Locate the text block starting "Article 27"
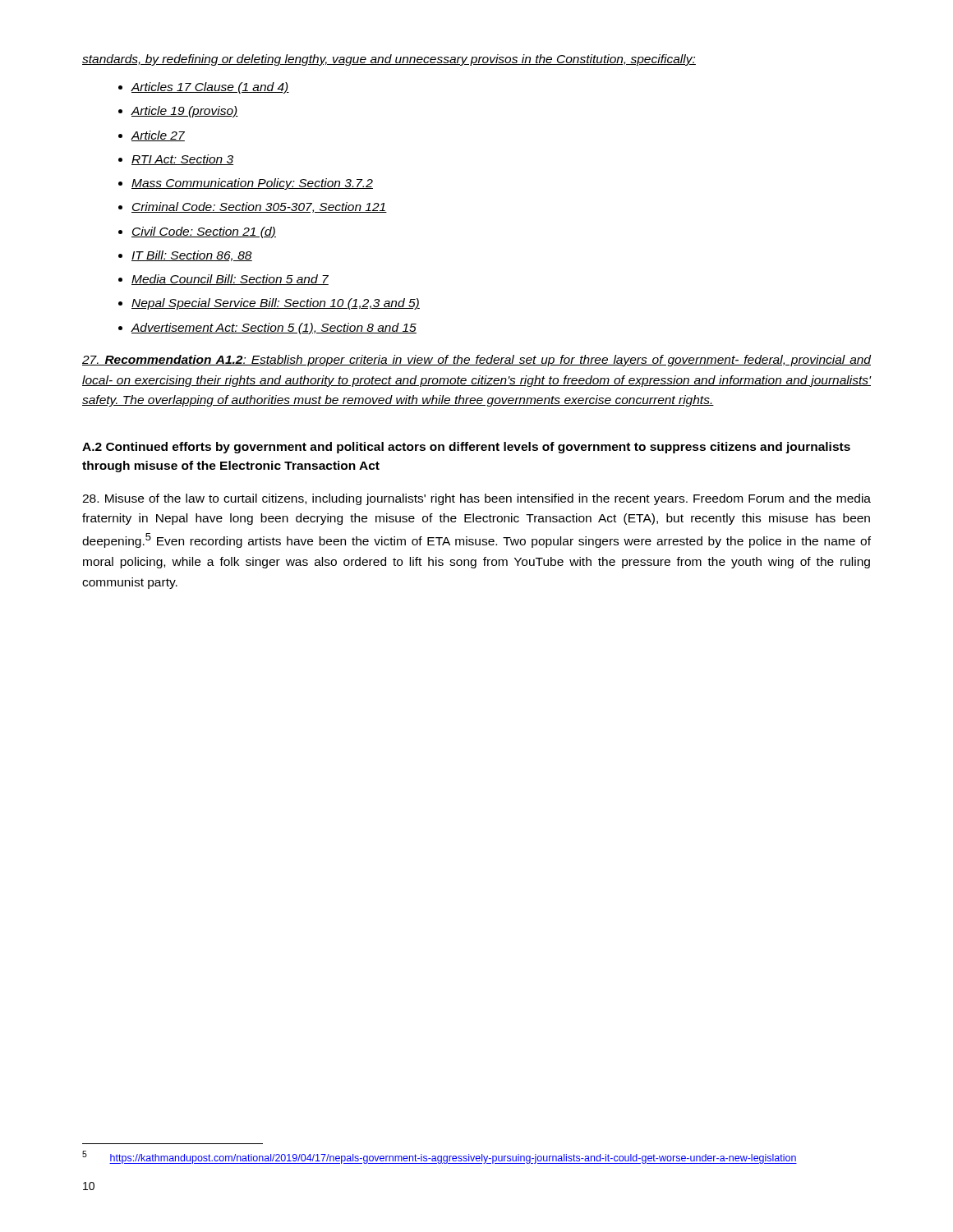Screen dimensions: 1232x953 tap(158, 135)
